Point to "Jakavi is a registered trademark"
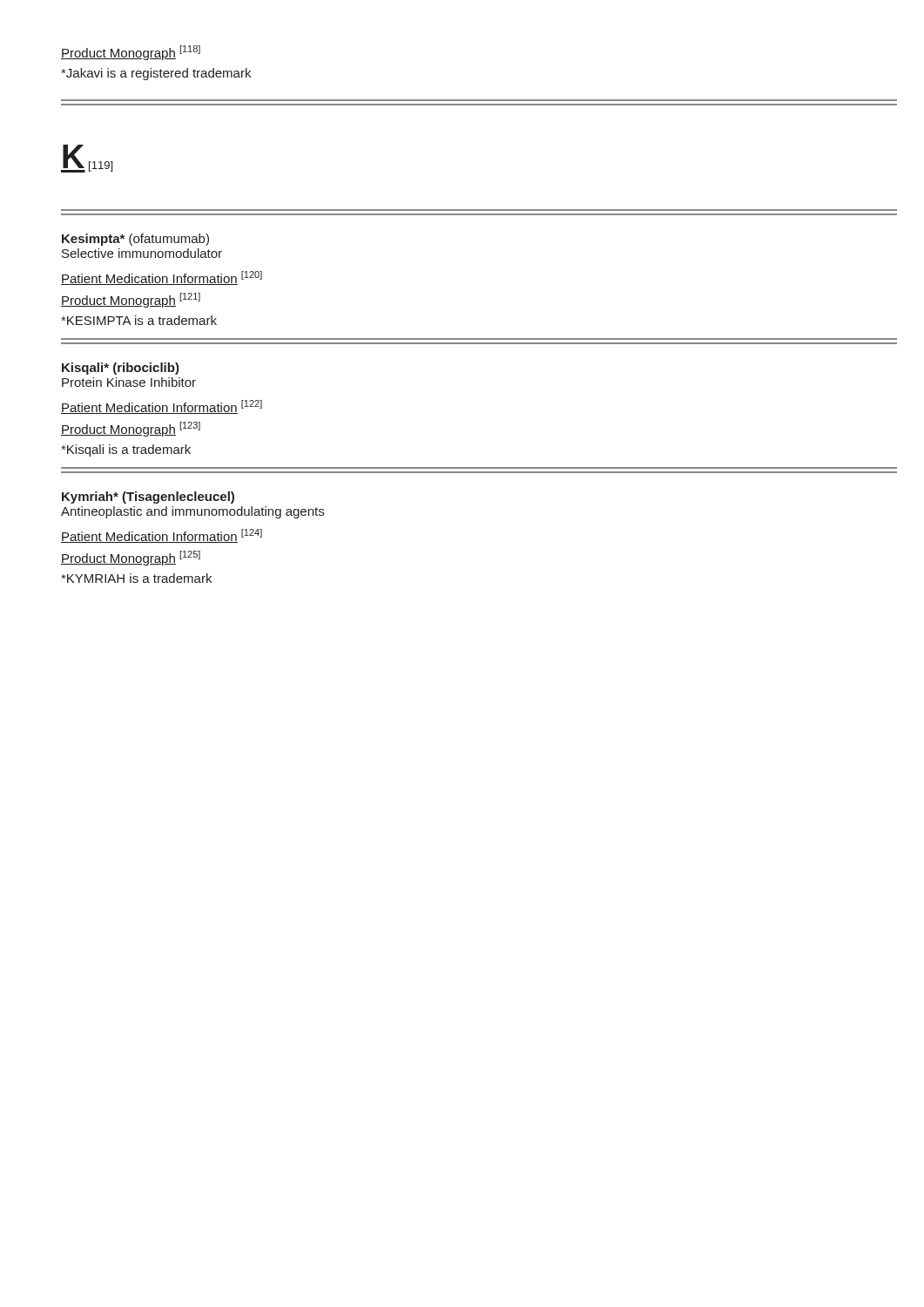The height and width of the screenshot is (1307, 924). tap(156, 73)
